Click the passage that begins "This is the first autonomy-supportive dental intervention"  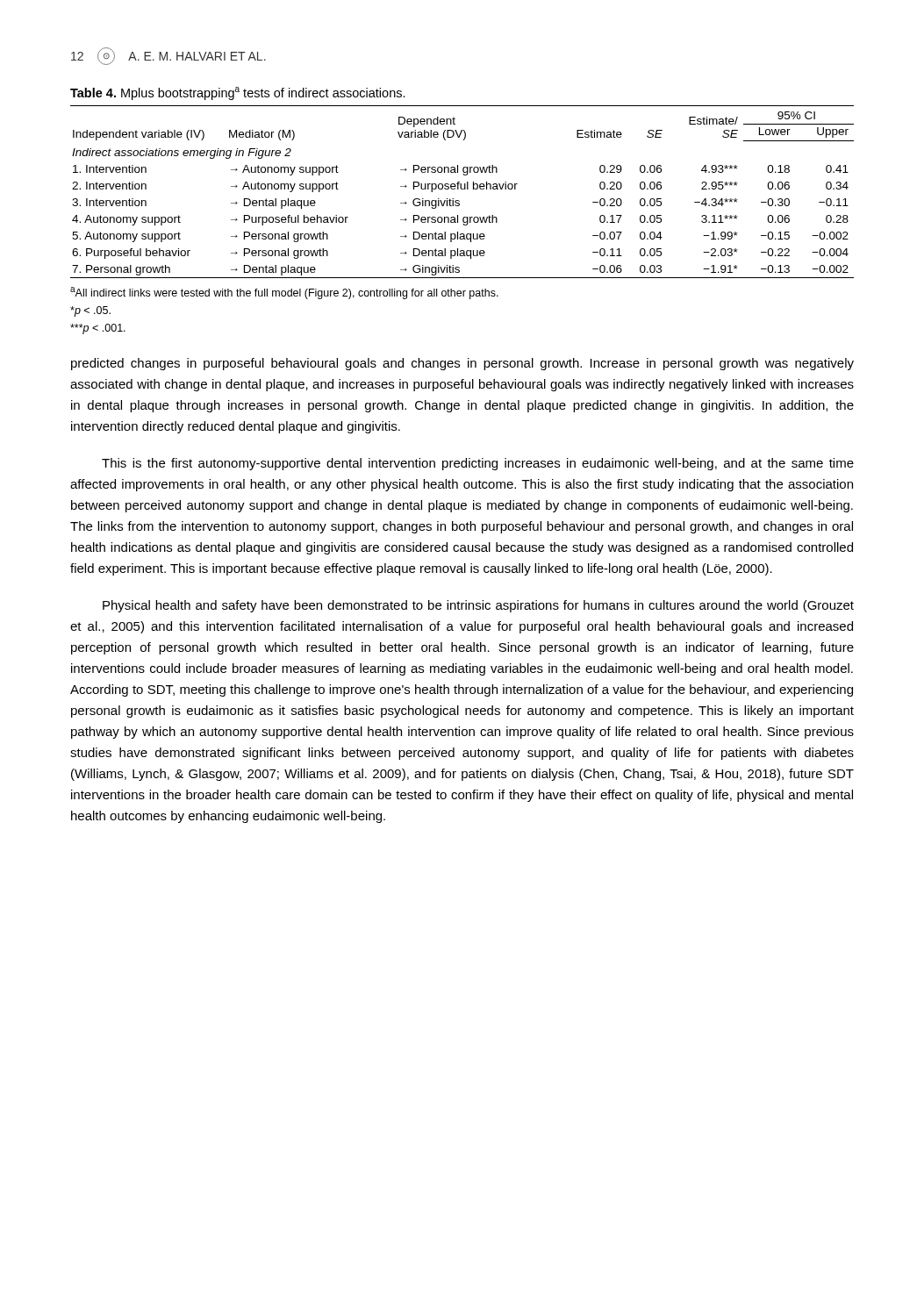click(x=462, y=516)
